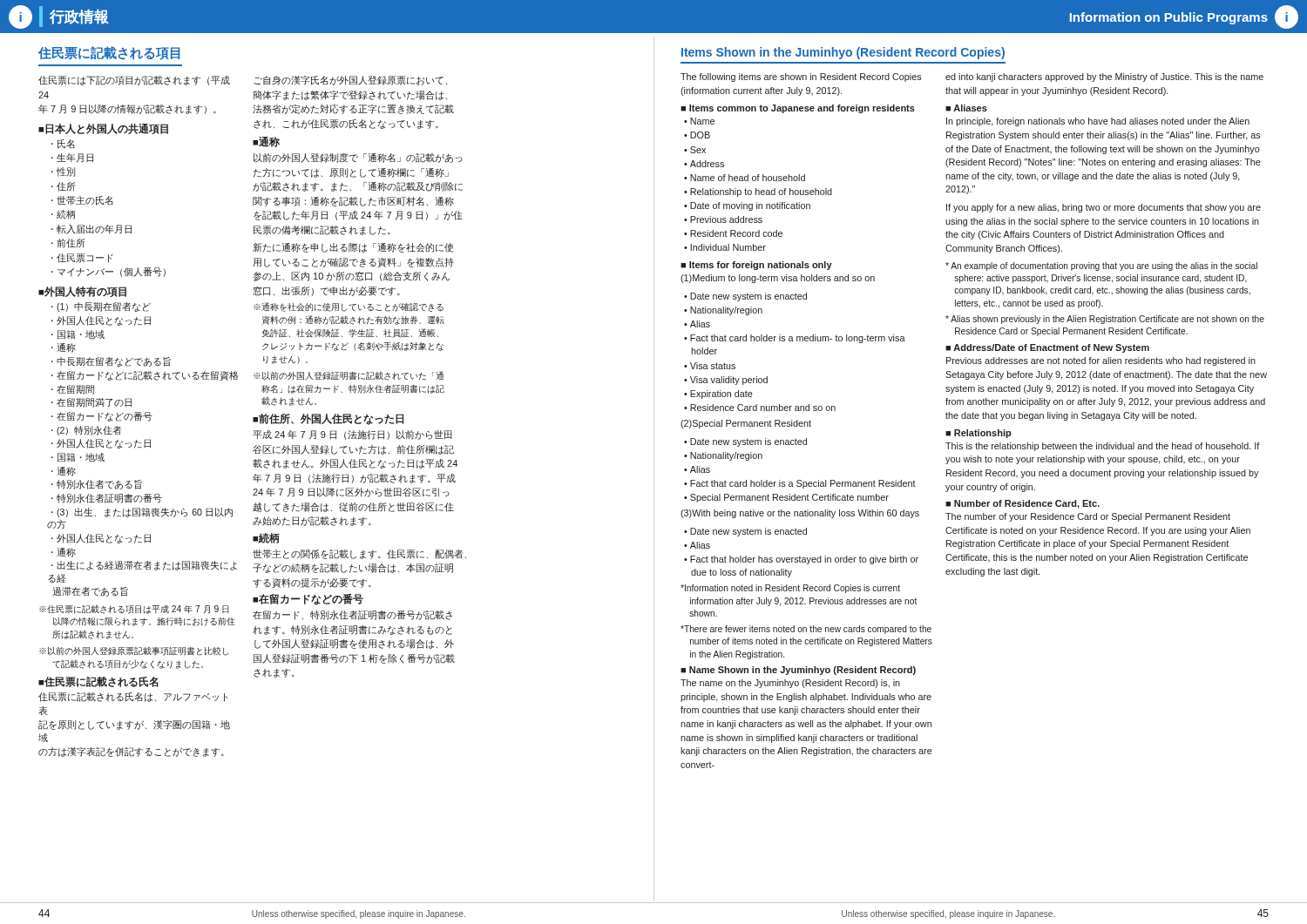Locate the passage starting "■ Items for foreign nationals"
Screen dimensions: 924x1307
(756, 265)
